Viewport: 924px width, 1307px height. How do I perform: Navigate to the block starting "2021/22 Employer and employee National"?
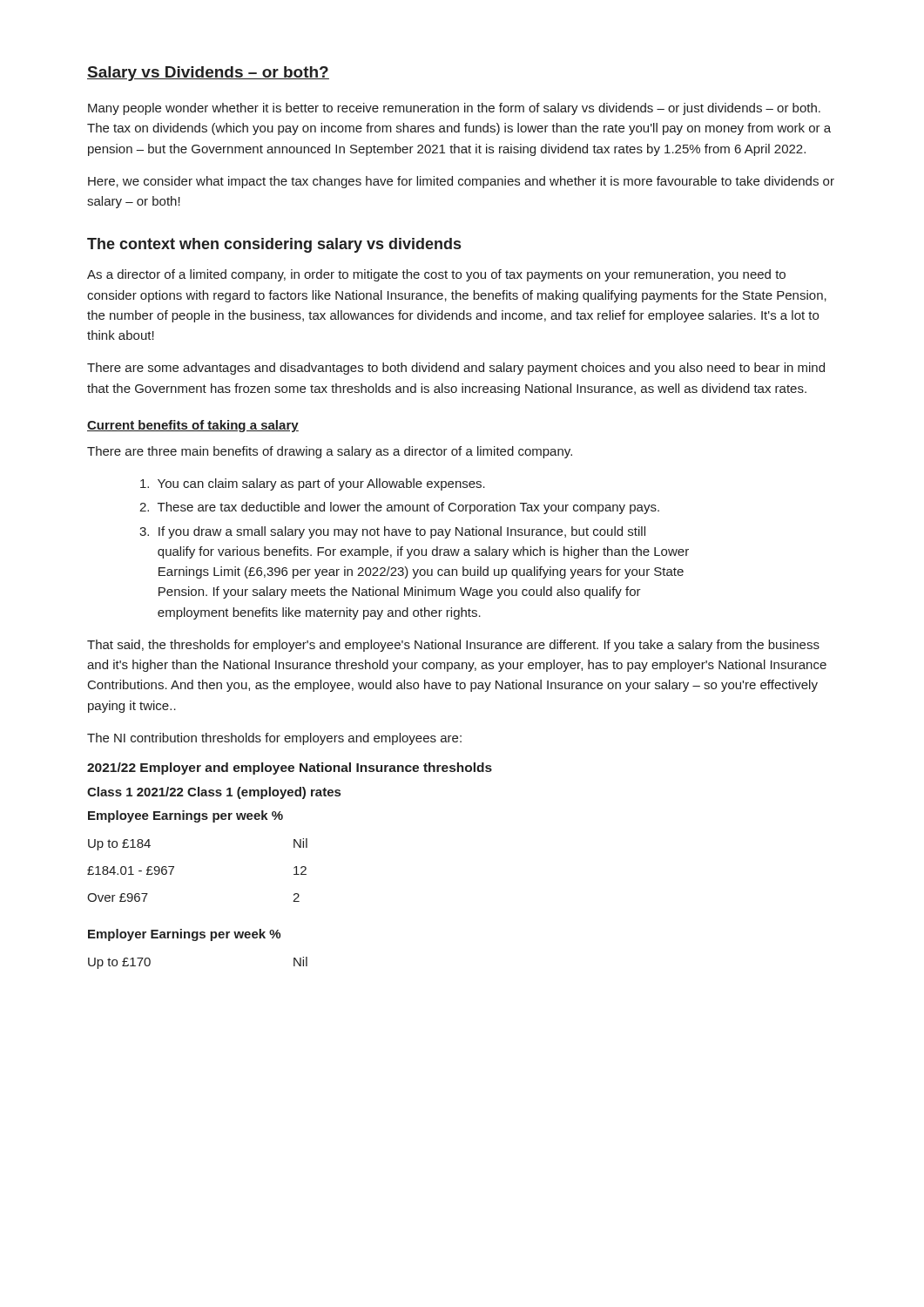pyautogui.click(x=290, y=767)
